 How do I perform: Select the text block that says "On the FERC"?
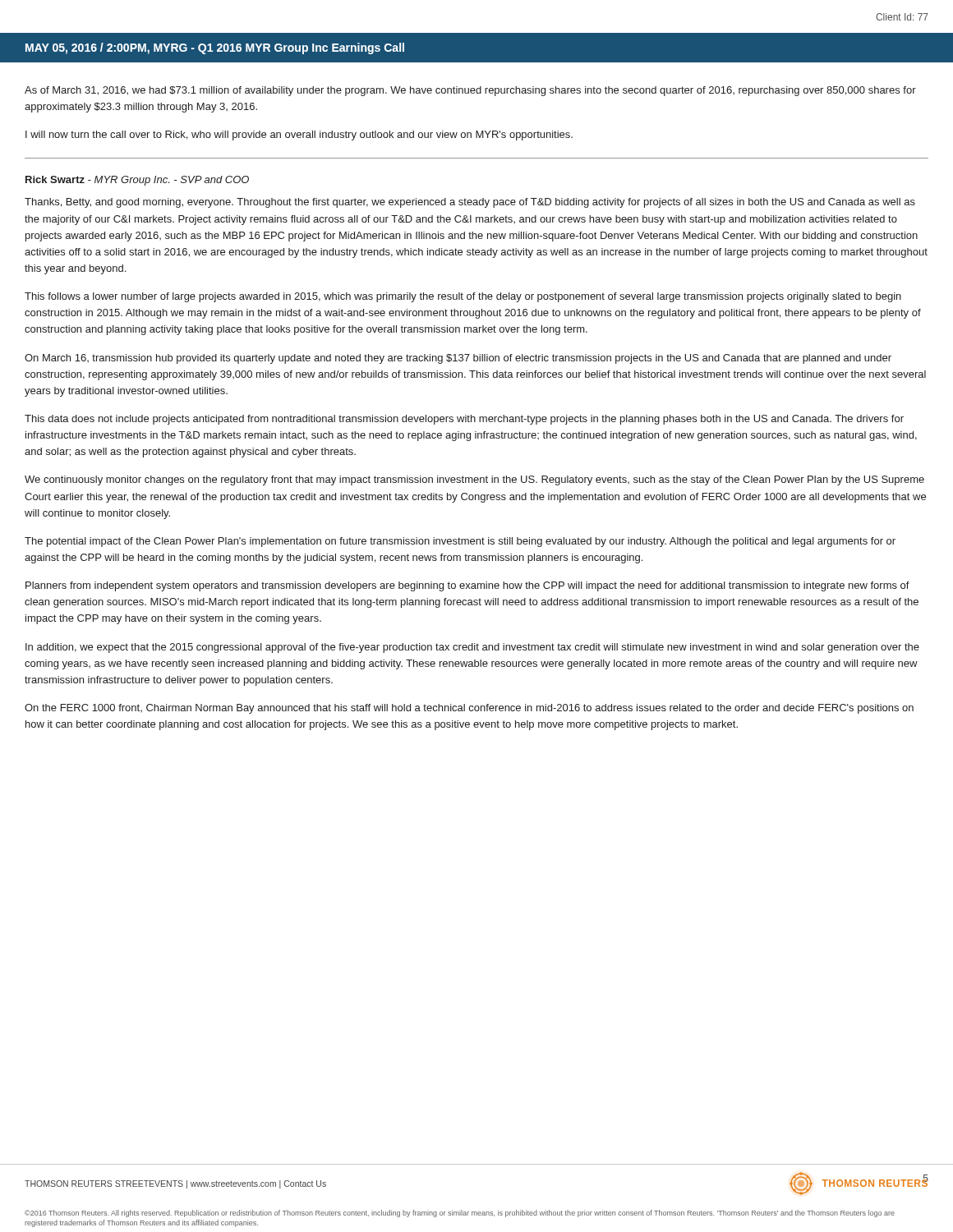469,716
